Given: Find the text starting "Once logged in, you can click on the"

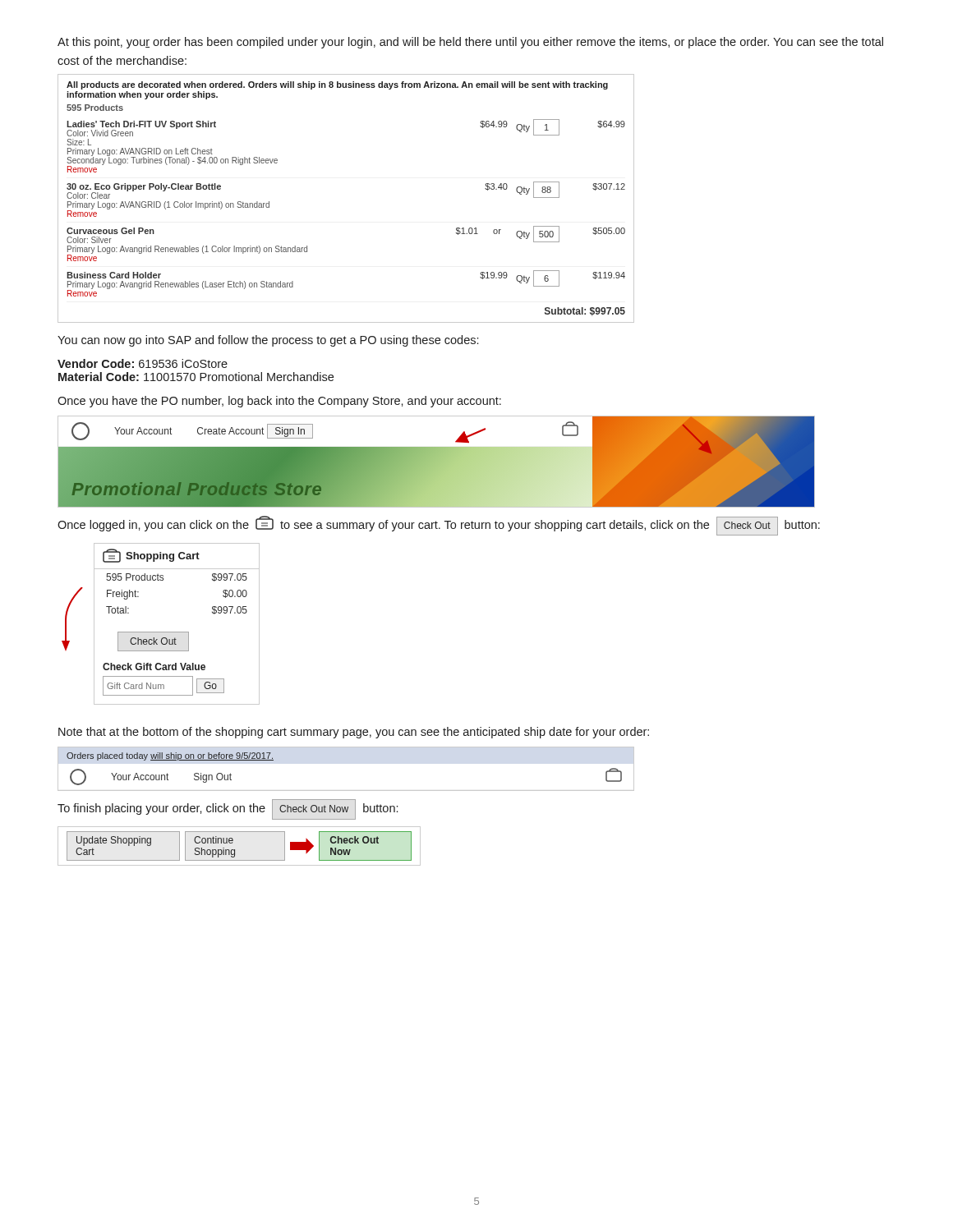Looking at the screenshot, I should tap(439, 526).
